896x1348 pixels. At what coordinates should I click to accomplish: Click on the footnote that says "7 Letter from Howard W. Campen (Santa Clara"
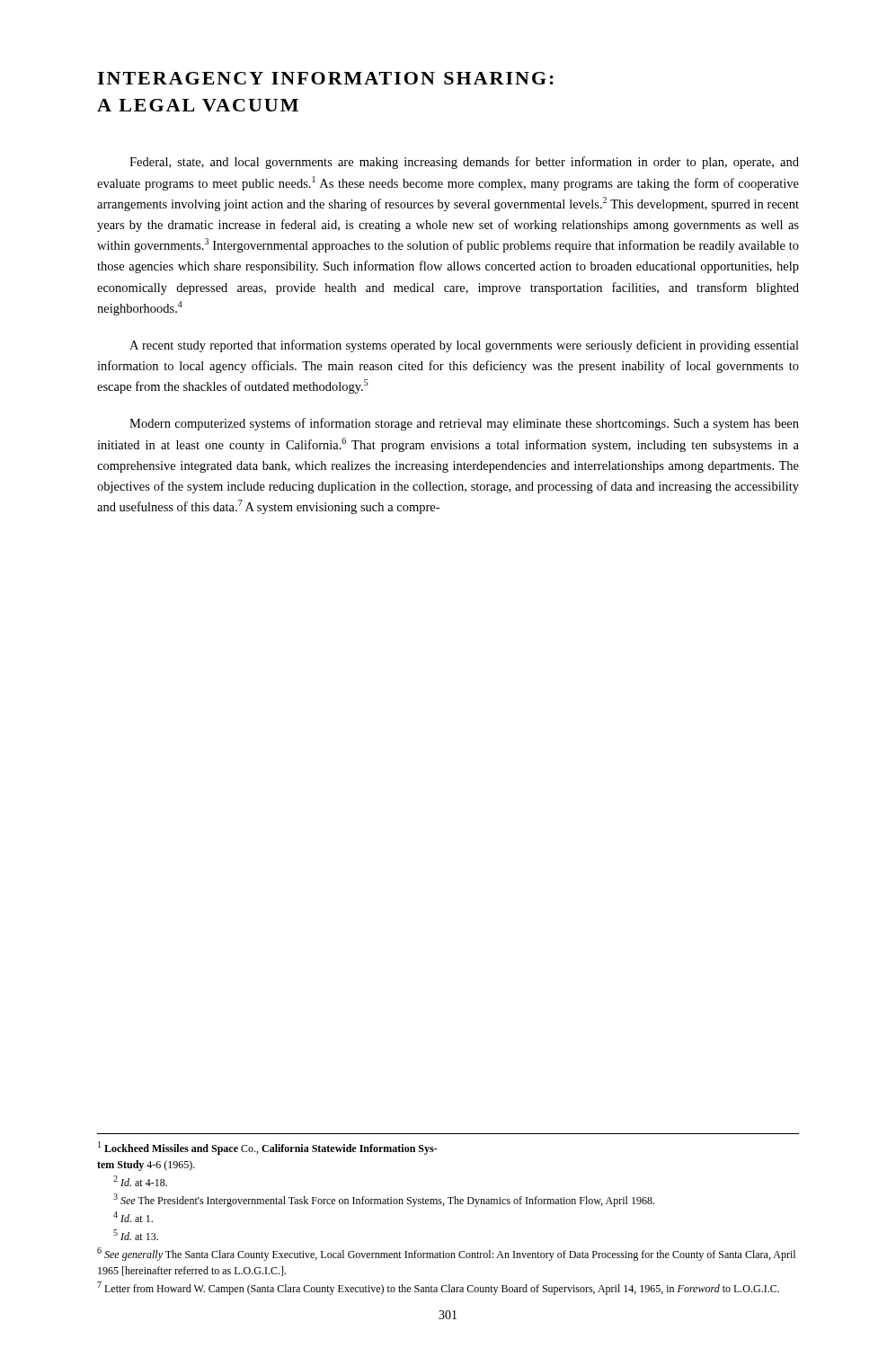[438, 1288]
